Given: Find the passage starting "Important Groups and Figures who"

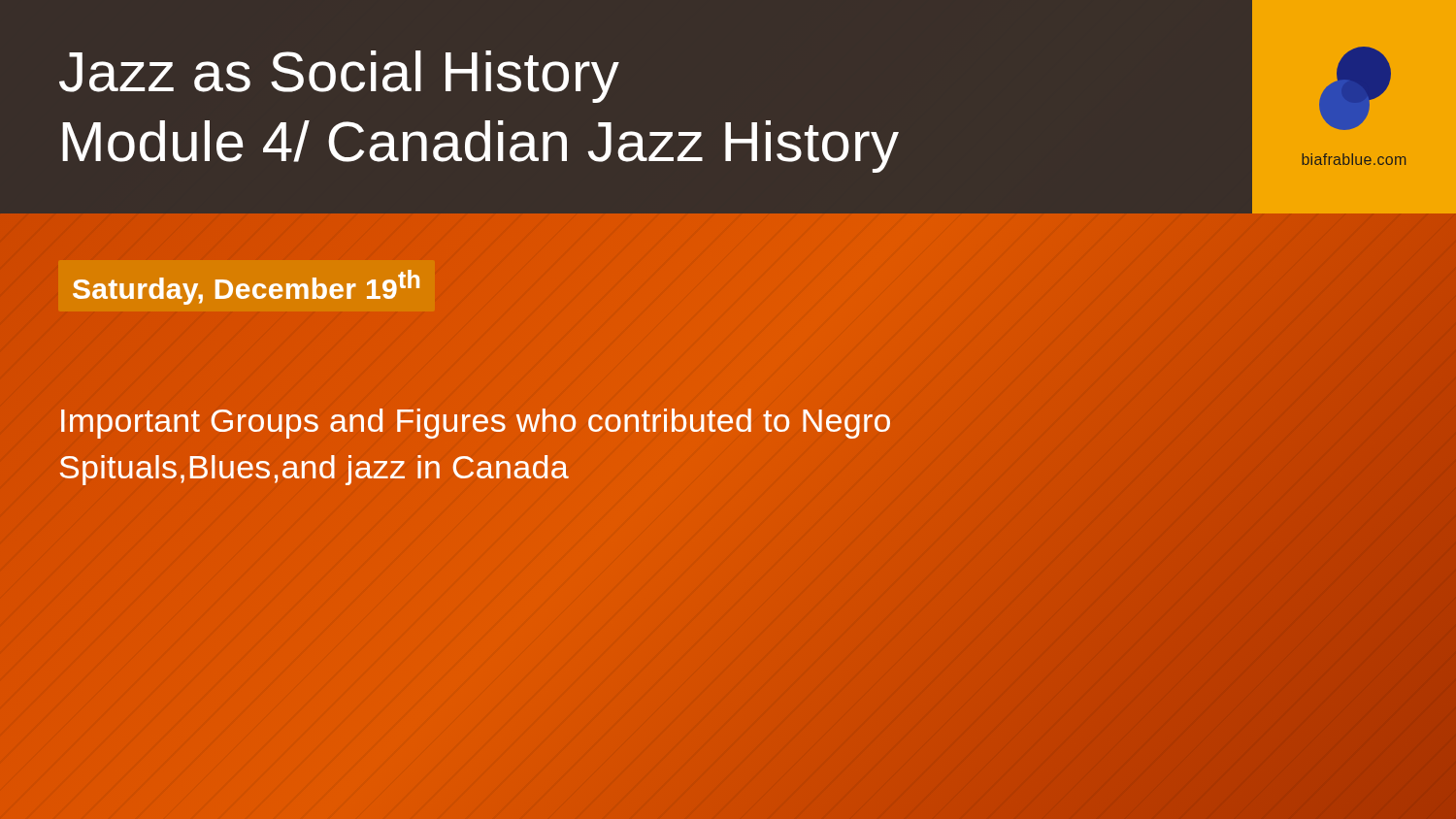Looking at the screenshot, I should [475, 443].
